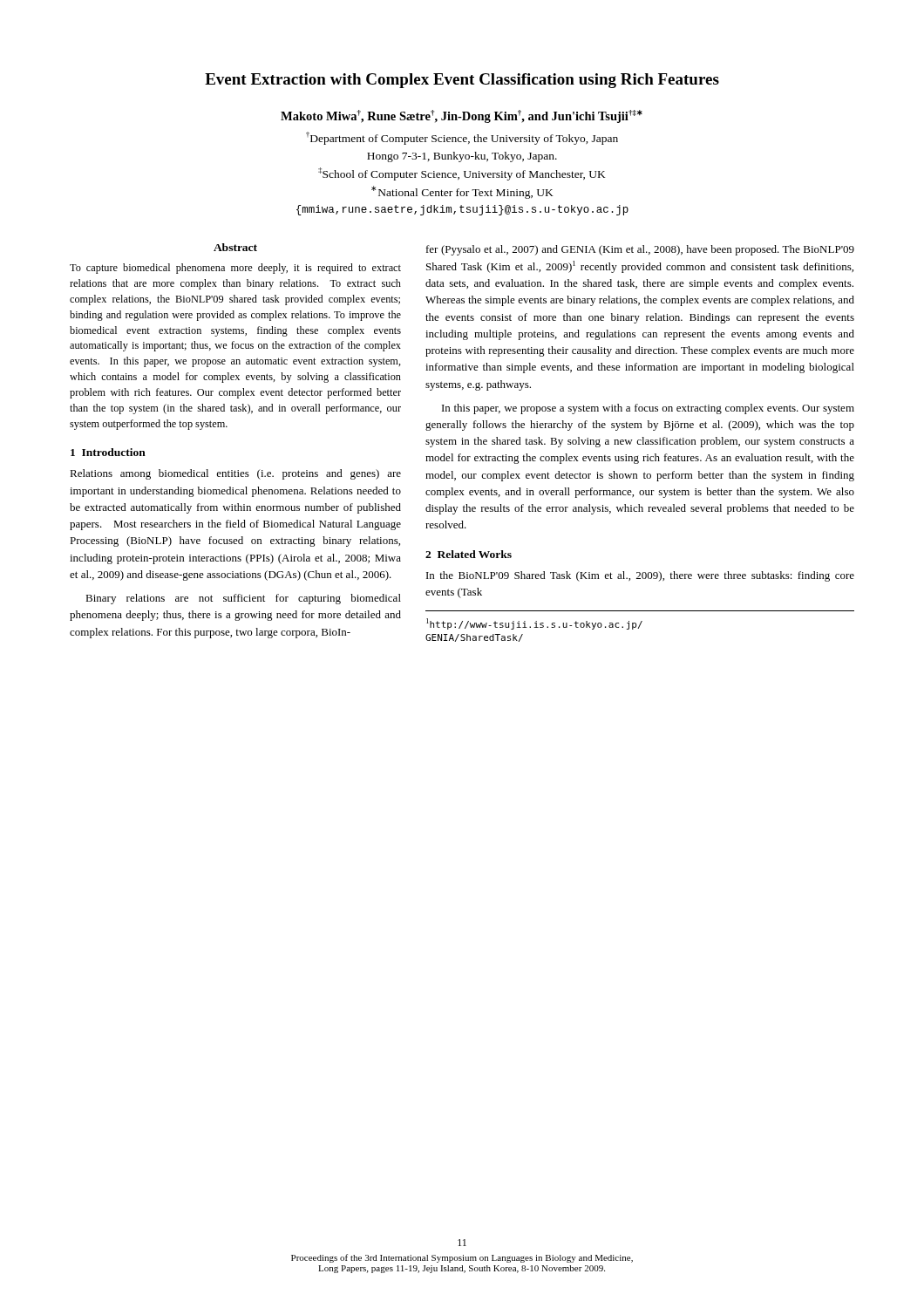Locate the block of text that opens with "†Department of Computer Science, the"
The width and height of the screenshot is (924, 1308).
click(x=462, y=164)
